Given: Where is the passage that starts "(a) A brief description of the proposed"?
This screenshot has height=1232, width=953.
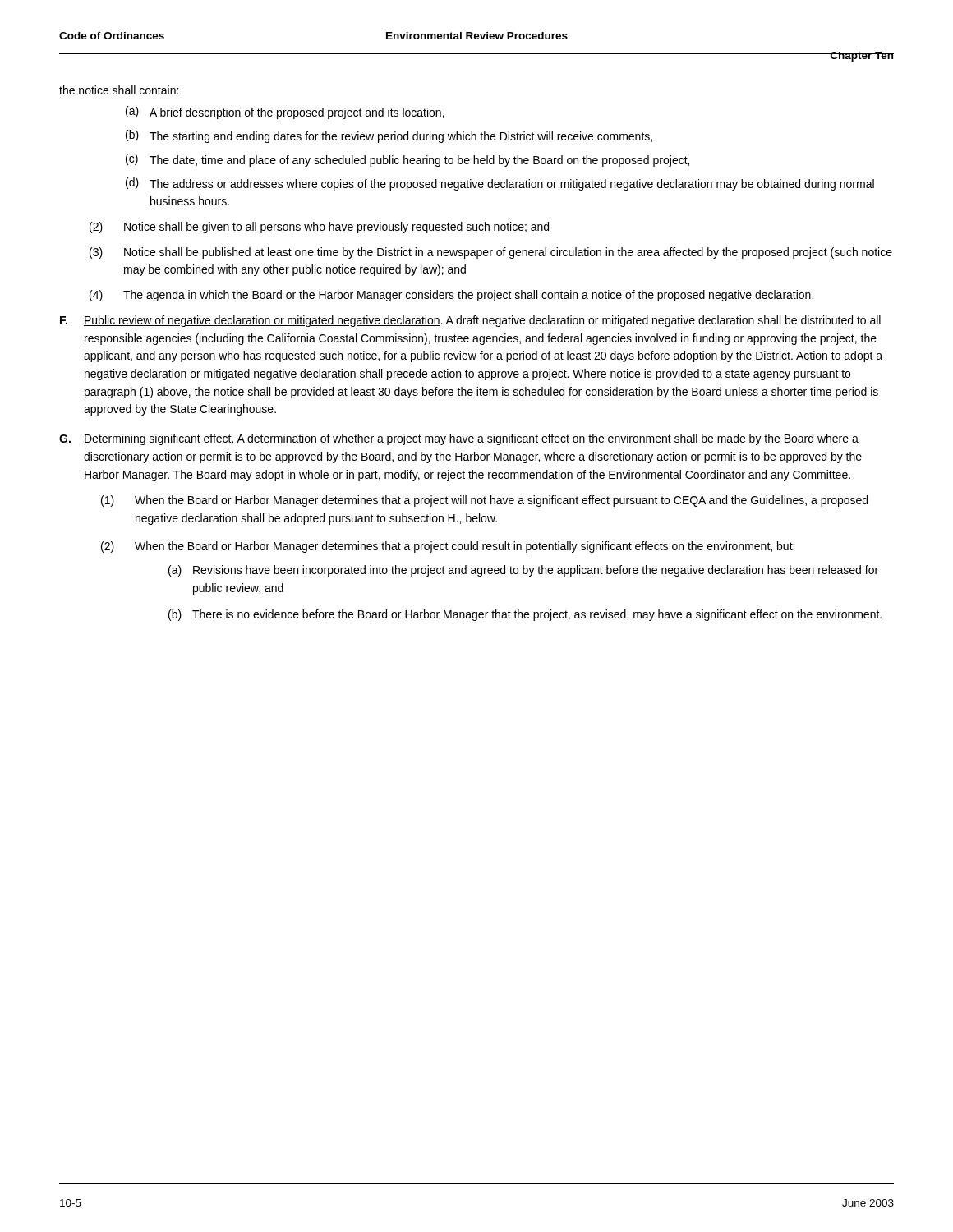Looking at the screenshot, I should [x=285, y=113].
